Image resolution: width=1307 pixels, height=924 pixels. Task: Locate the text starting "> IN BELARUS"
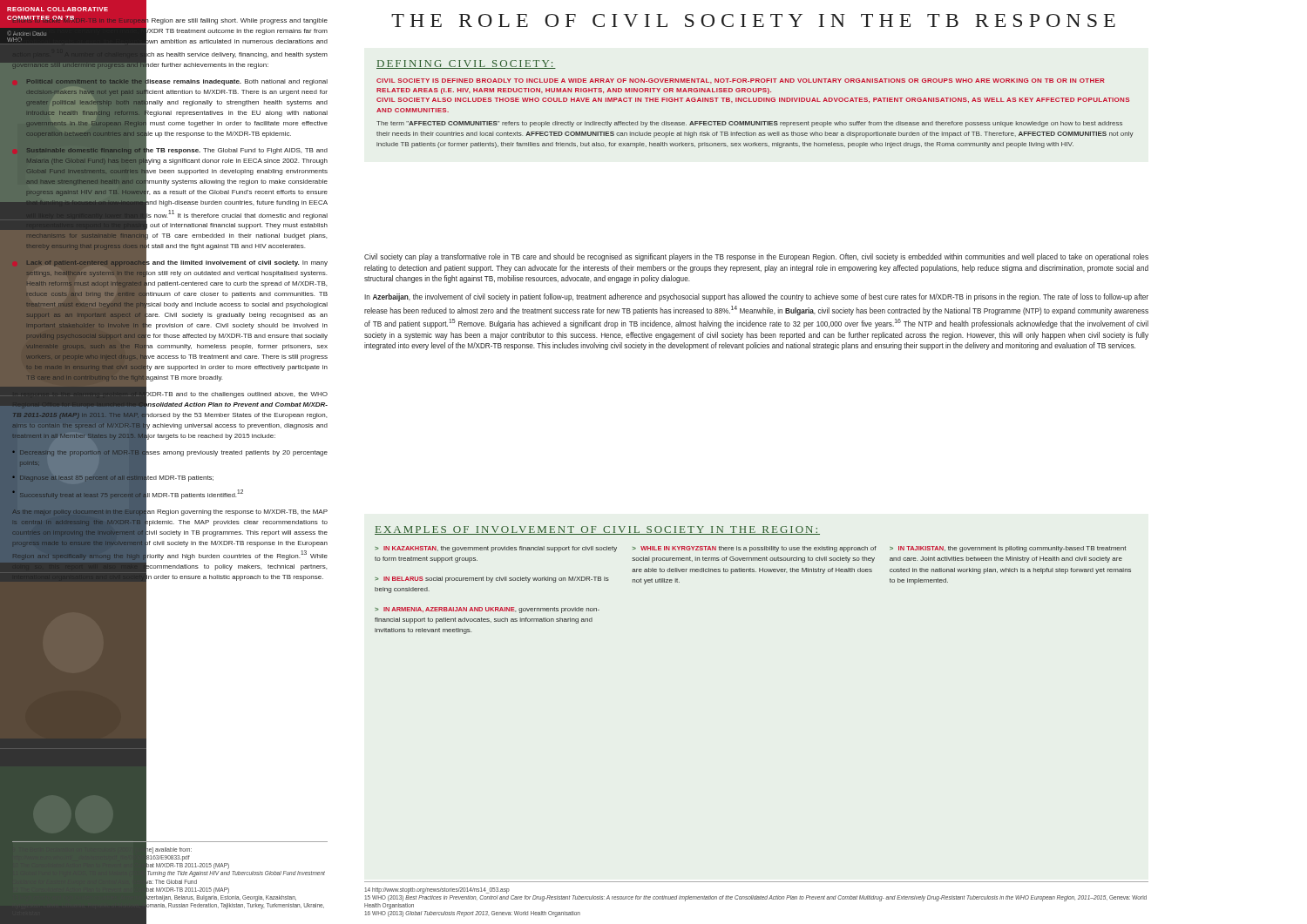(492, 584)
